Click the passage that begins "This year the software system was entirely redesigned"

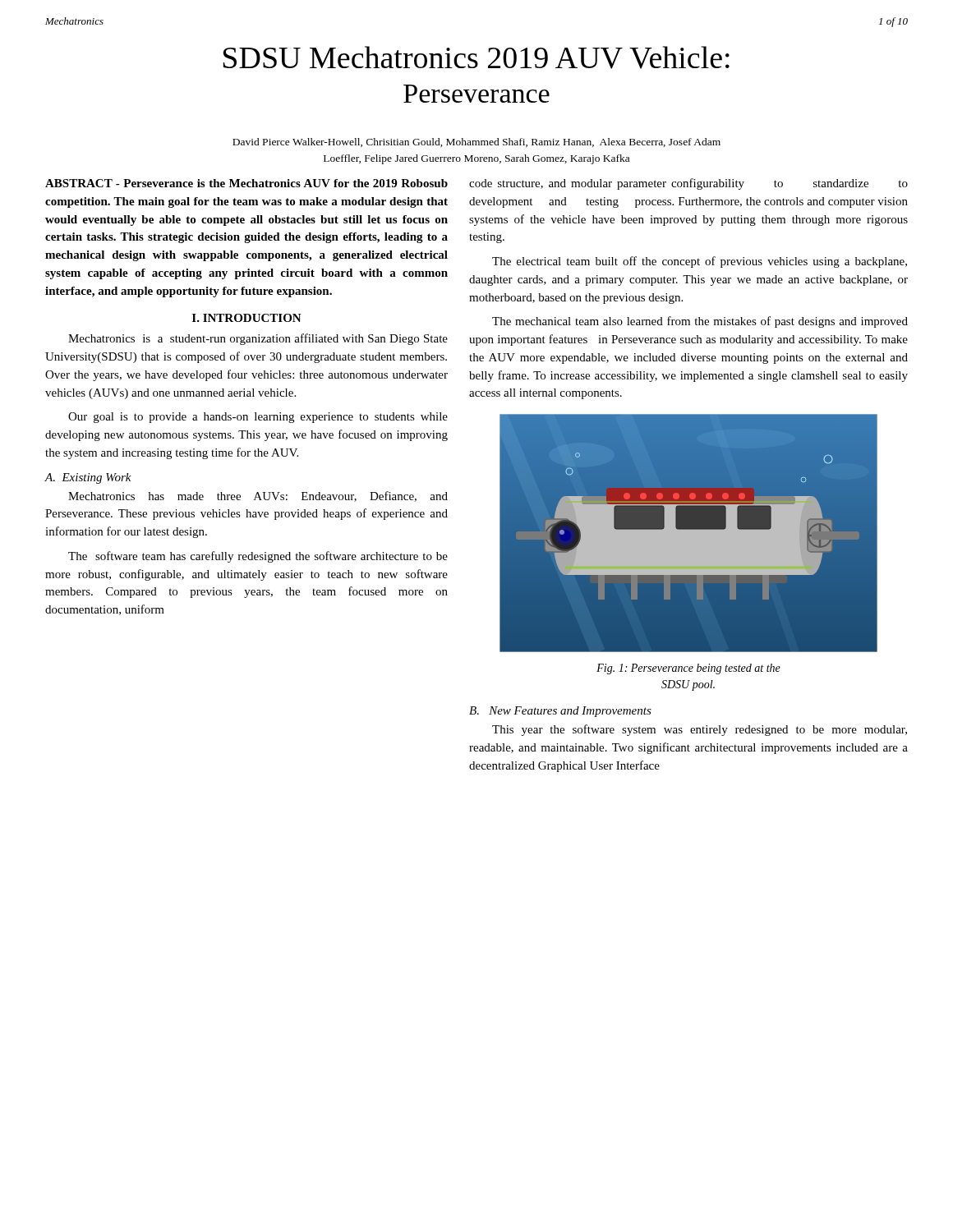click(x=688, y=747)
